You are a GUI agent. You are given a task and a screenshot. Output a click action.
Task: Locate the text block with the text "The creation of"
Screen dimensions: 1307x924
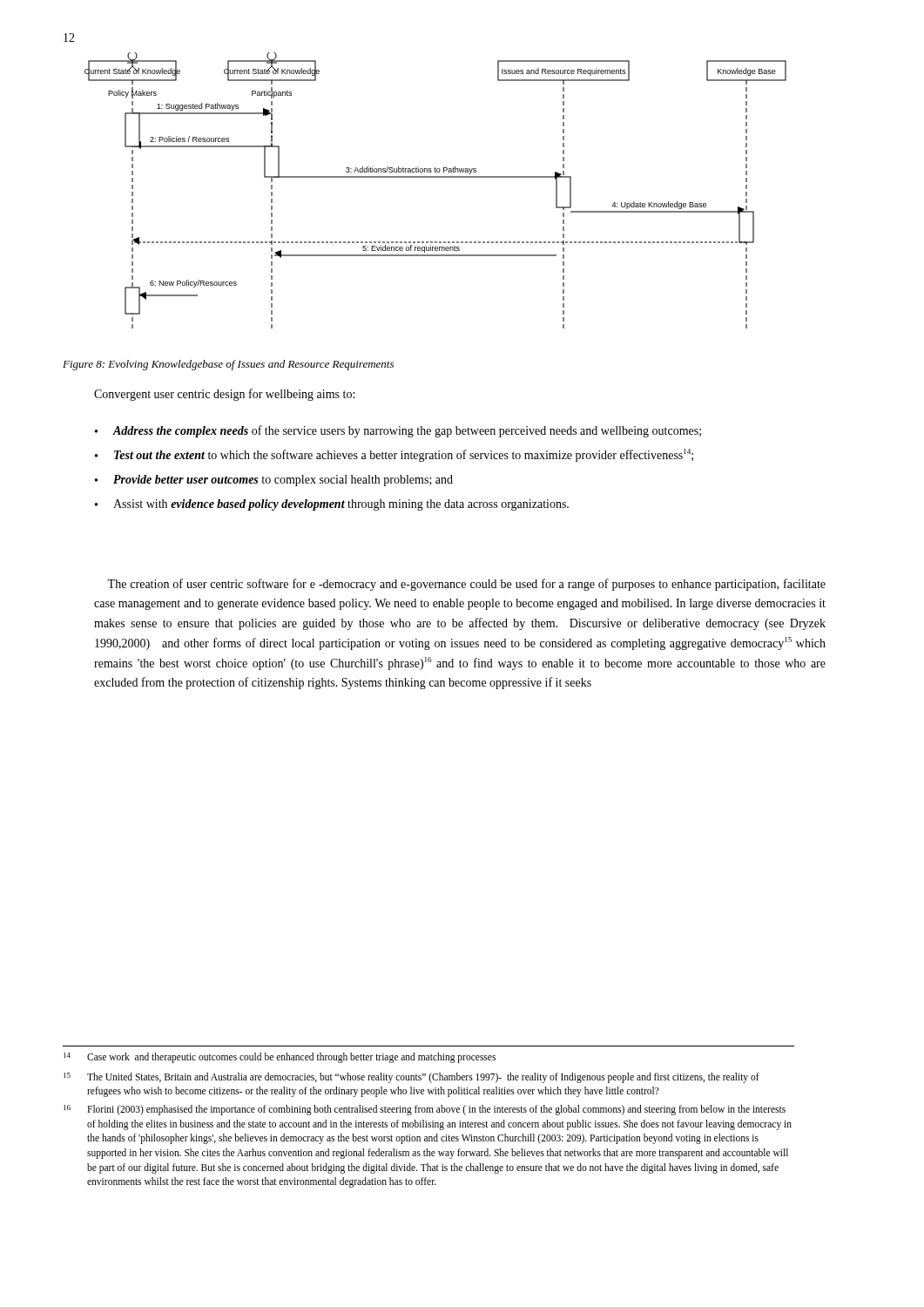pyautogui.click(x=460, y=634)
